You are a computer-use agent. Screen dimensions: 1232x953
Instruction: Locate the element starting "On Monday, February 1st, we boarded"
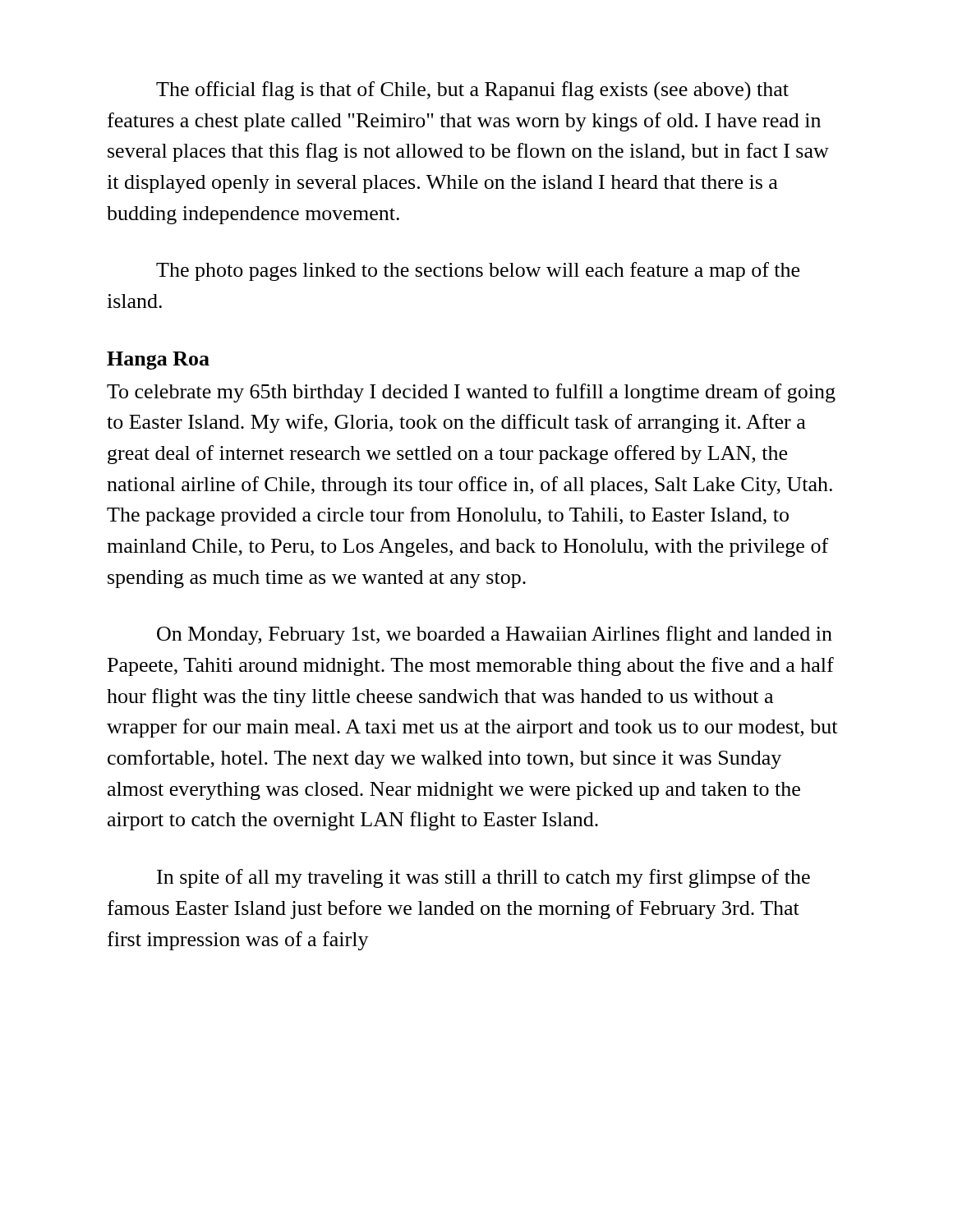pyautogui.click(x=472, y=727)
